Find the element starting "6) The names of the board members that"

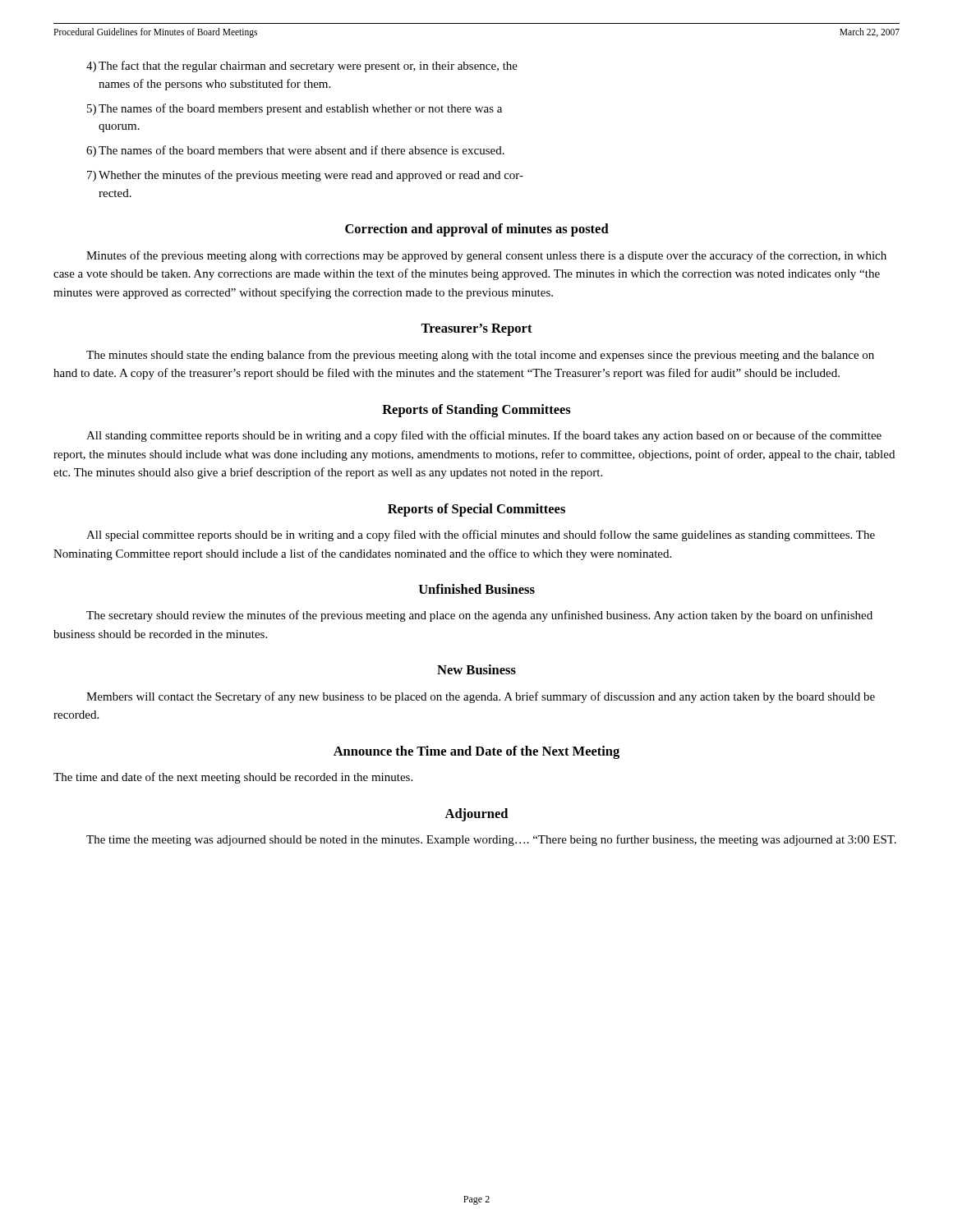point(476,151)
